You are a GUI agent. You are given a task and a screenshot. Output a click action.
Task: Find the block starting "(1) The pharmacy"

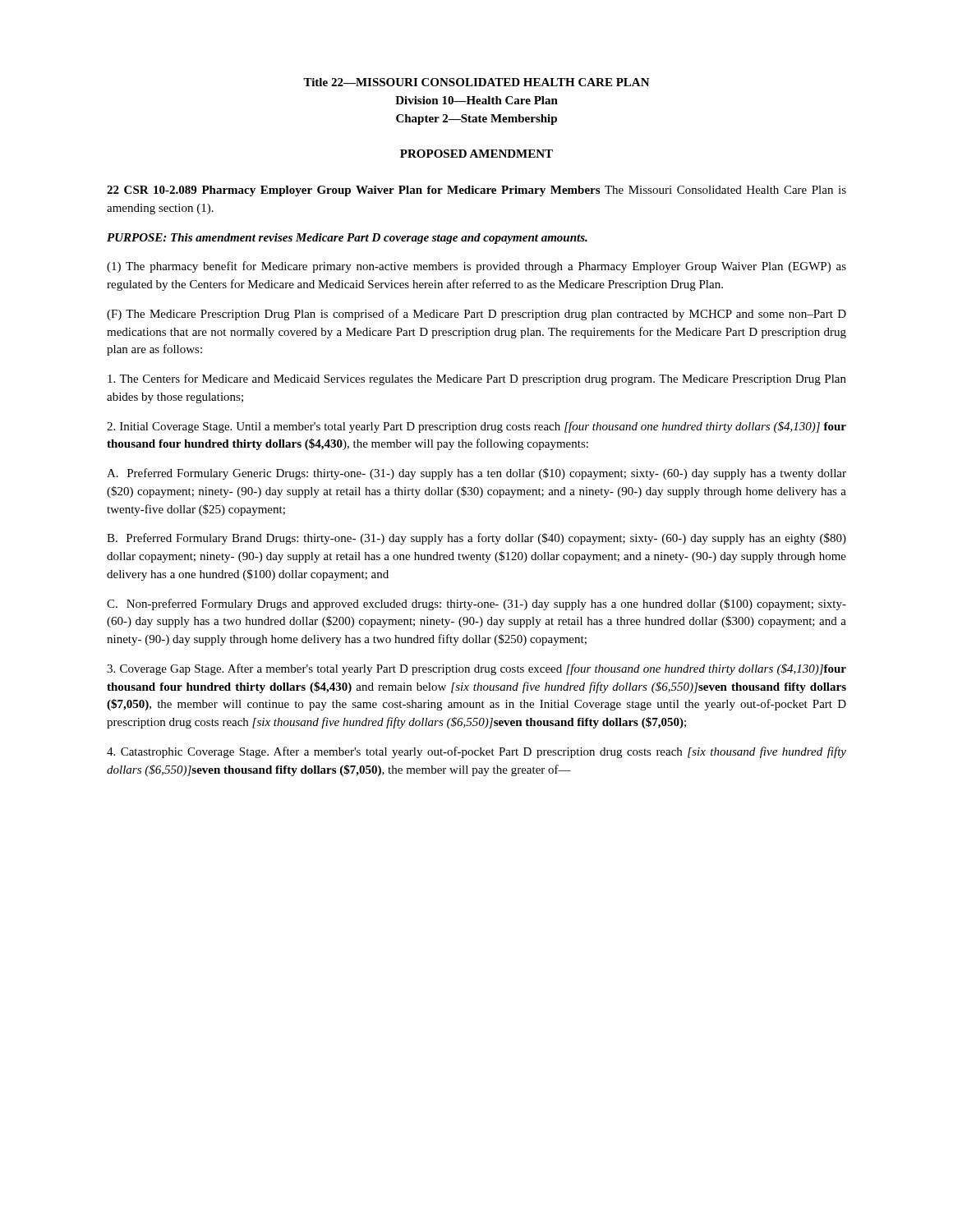click(x=476, y=275)
